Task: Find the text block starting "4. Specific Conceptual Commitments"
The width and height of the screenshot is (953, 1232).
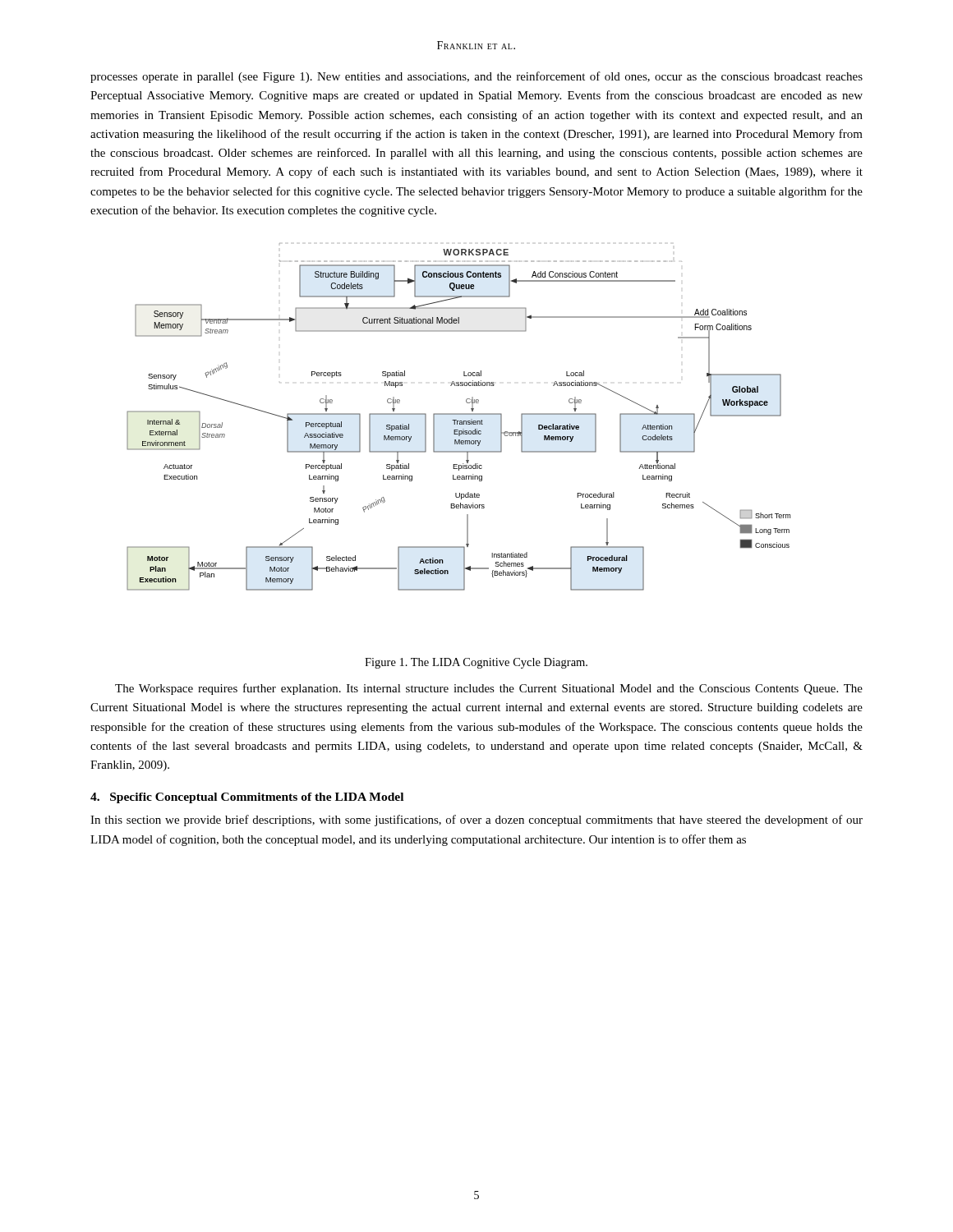Action: click(x=247, y=796)
